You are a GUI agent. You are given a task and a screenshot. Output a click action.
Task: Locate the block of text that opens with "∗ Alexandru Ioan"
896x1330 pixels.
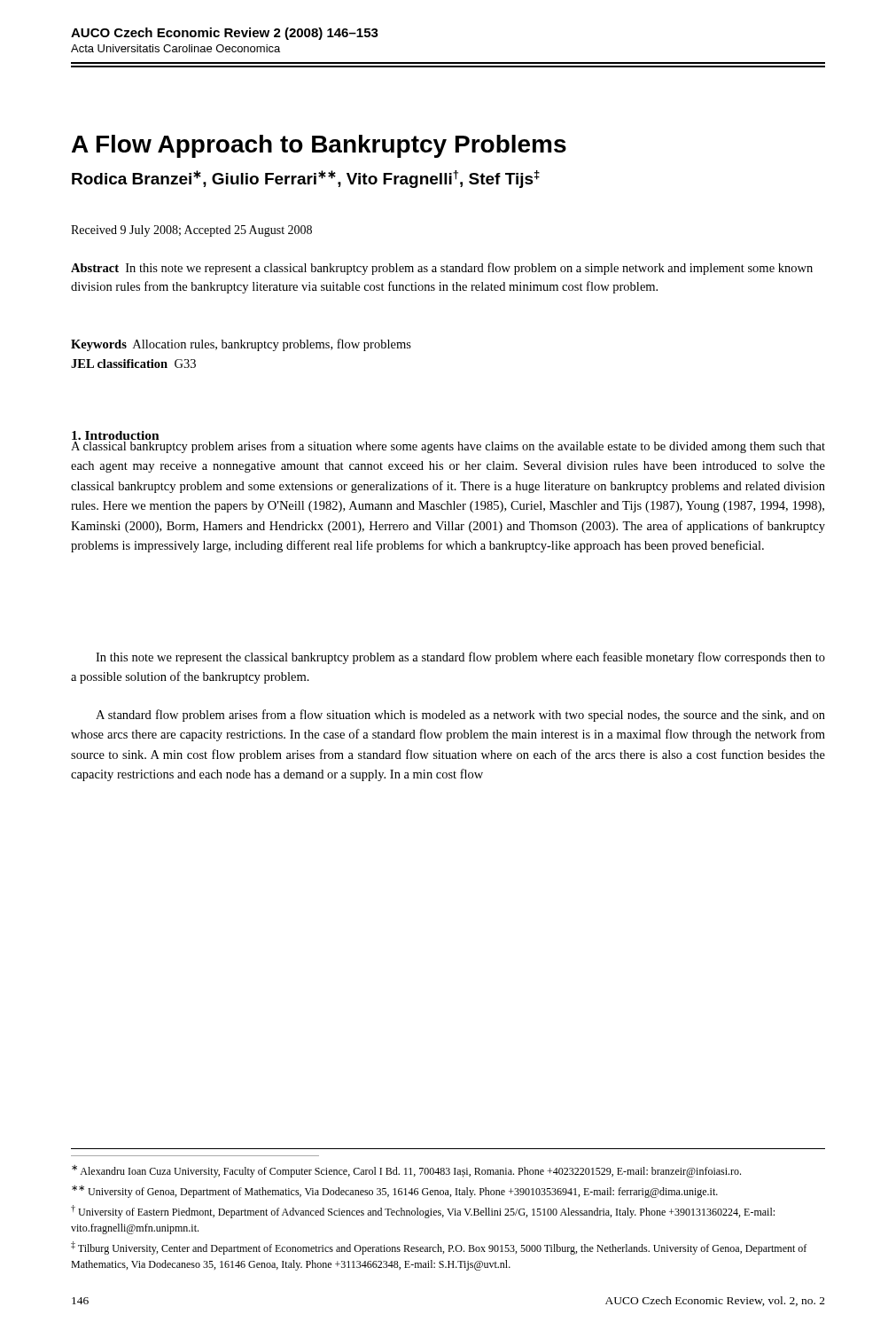pos(448,1214)
